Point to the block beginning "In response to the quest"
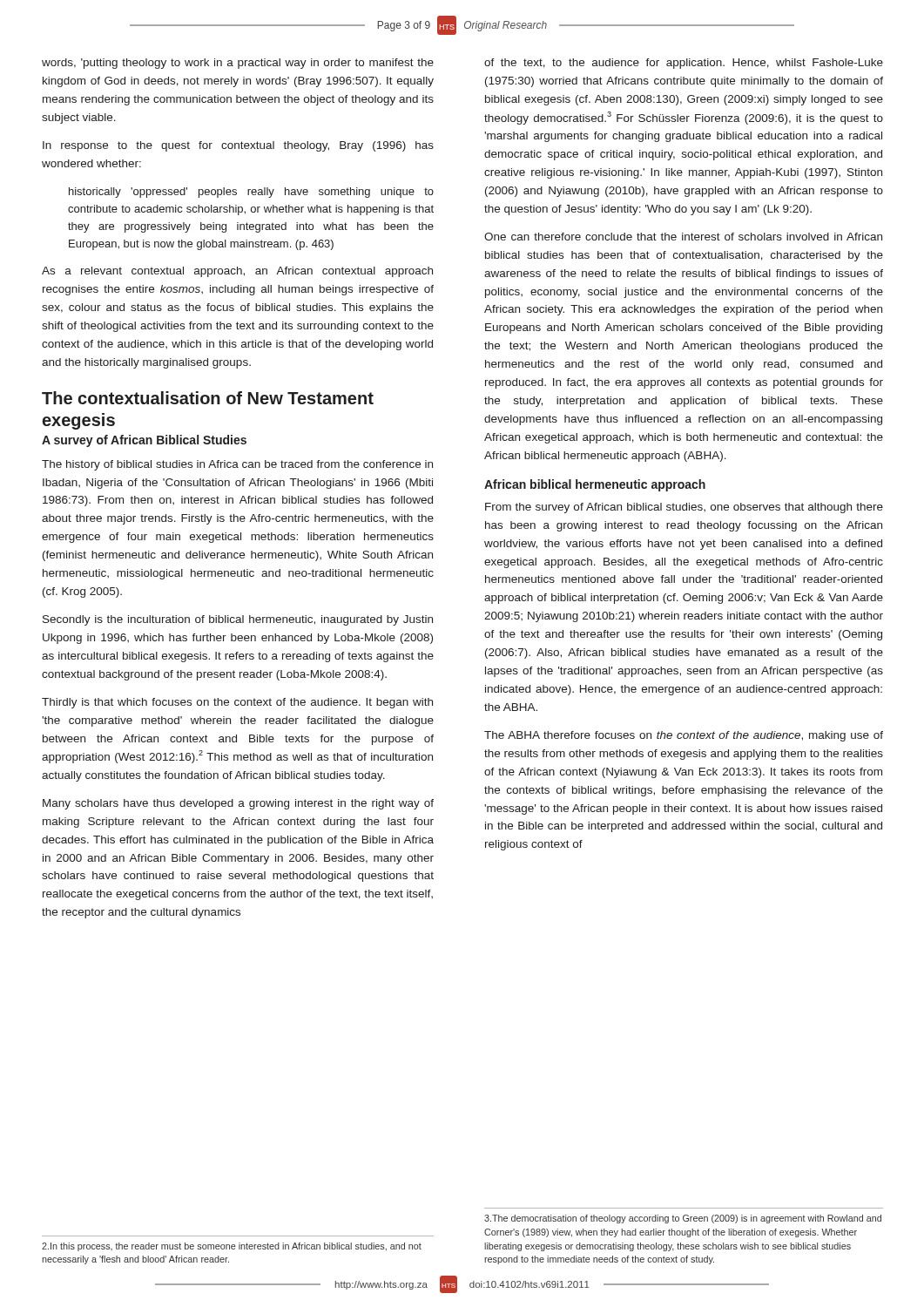Screen dimensions: 1307x924 pos(238,155)
